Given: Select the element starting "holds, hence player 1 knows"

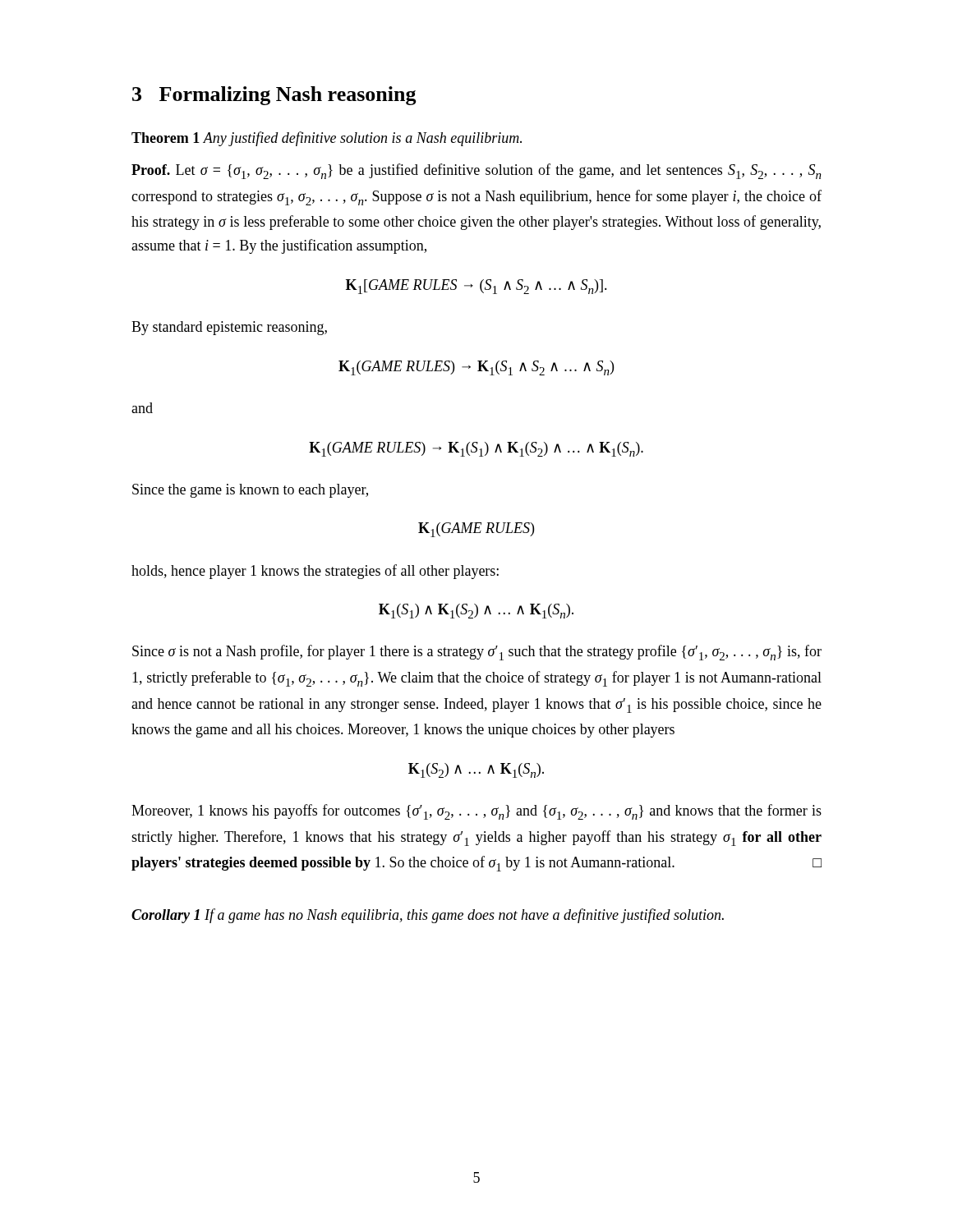Looking at the screenshot, I should point(316,570).
